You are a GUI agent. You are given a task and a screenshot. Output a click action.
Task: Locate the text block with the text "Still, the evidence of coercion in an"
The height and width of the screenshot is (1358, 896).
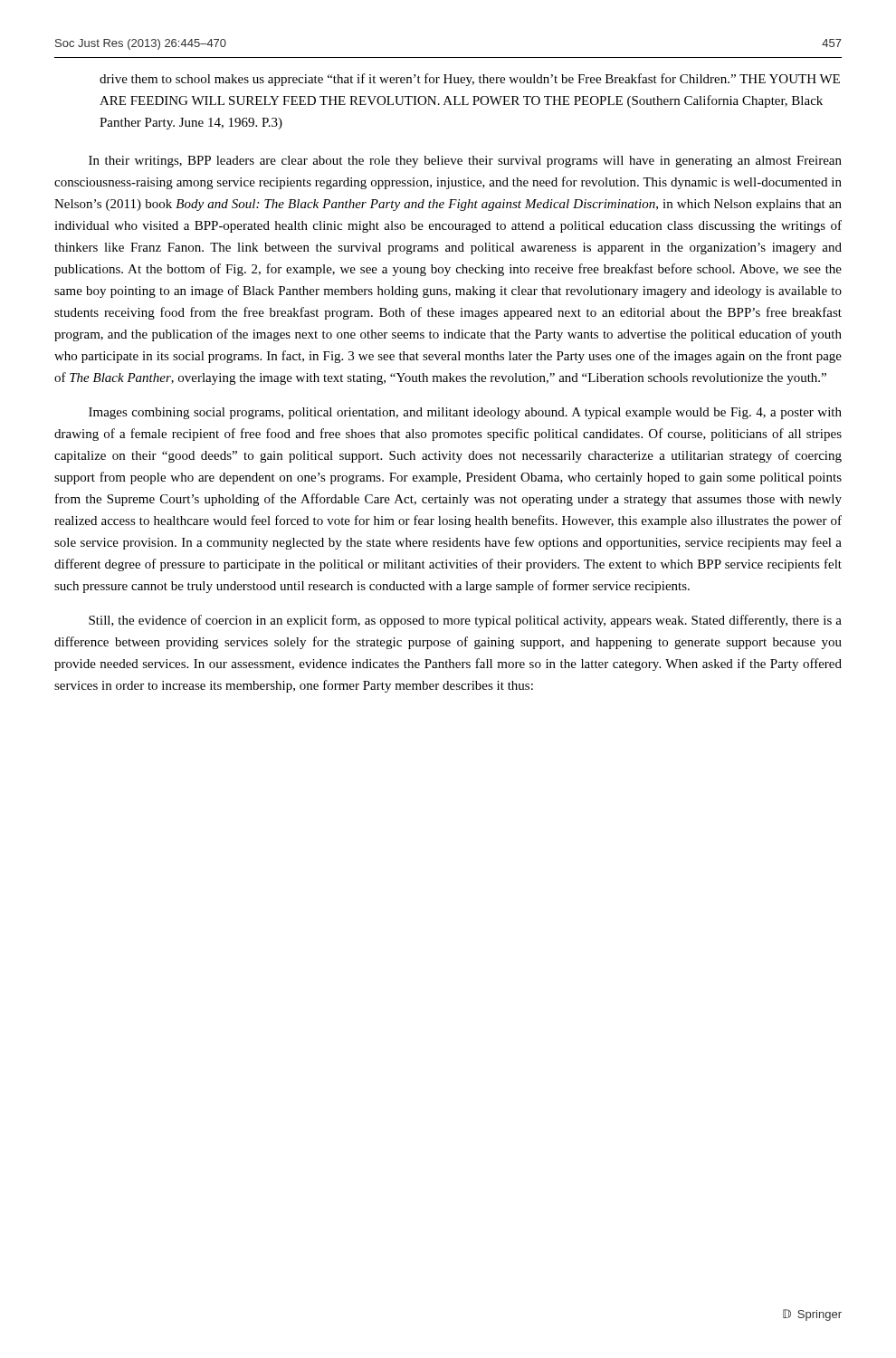(448, 653)
